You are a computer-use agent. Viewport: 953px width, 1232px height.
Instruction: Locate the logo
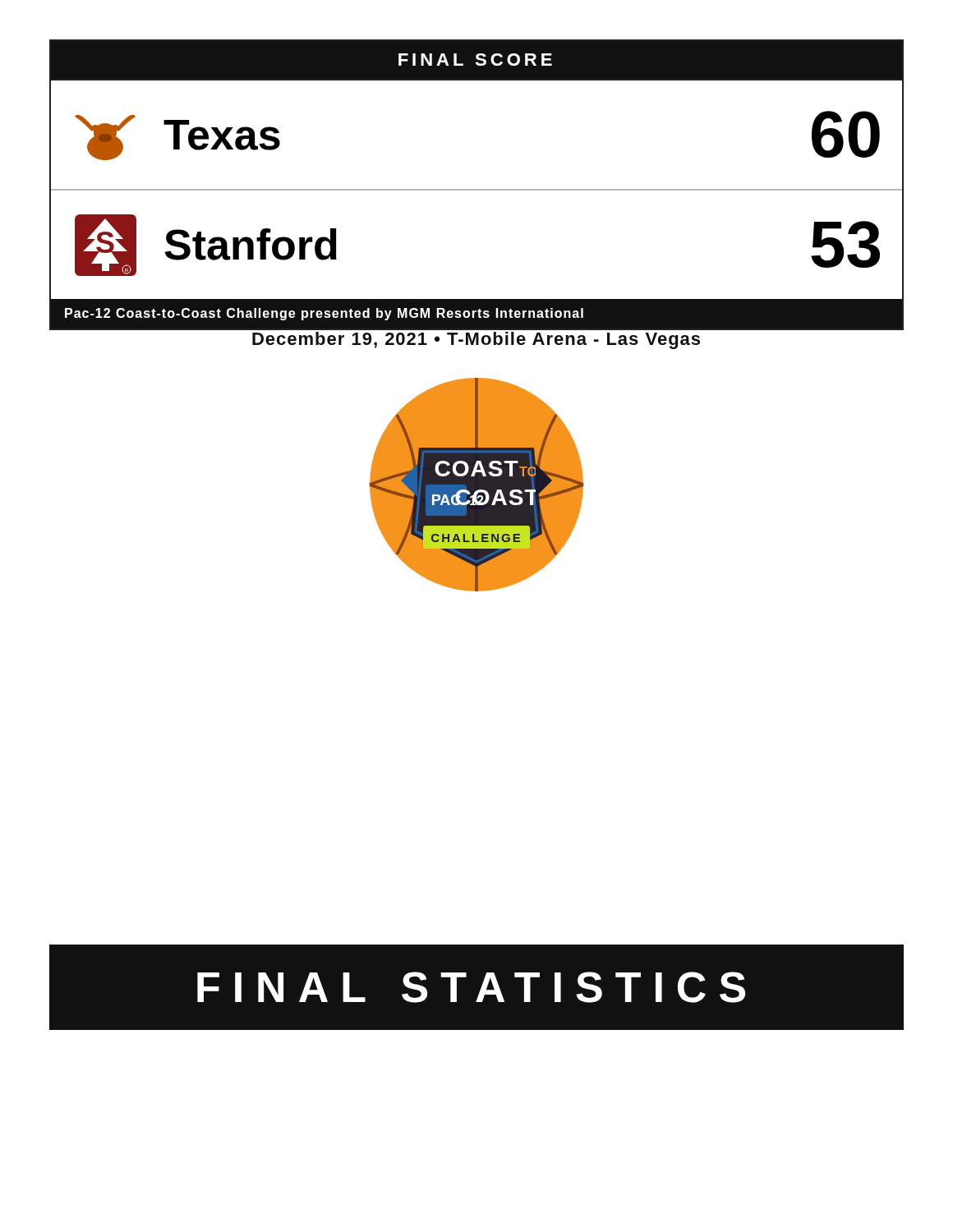(x=476, y=509)
